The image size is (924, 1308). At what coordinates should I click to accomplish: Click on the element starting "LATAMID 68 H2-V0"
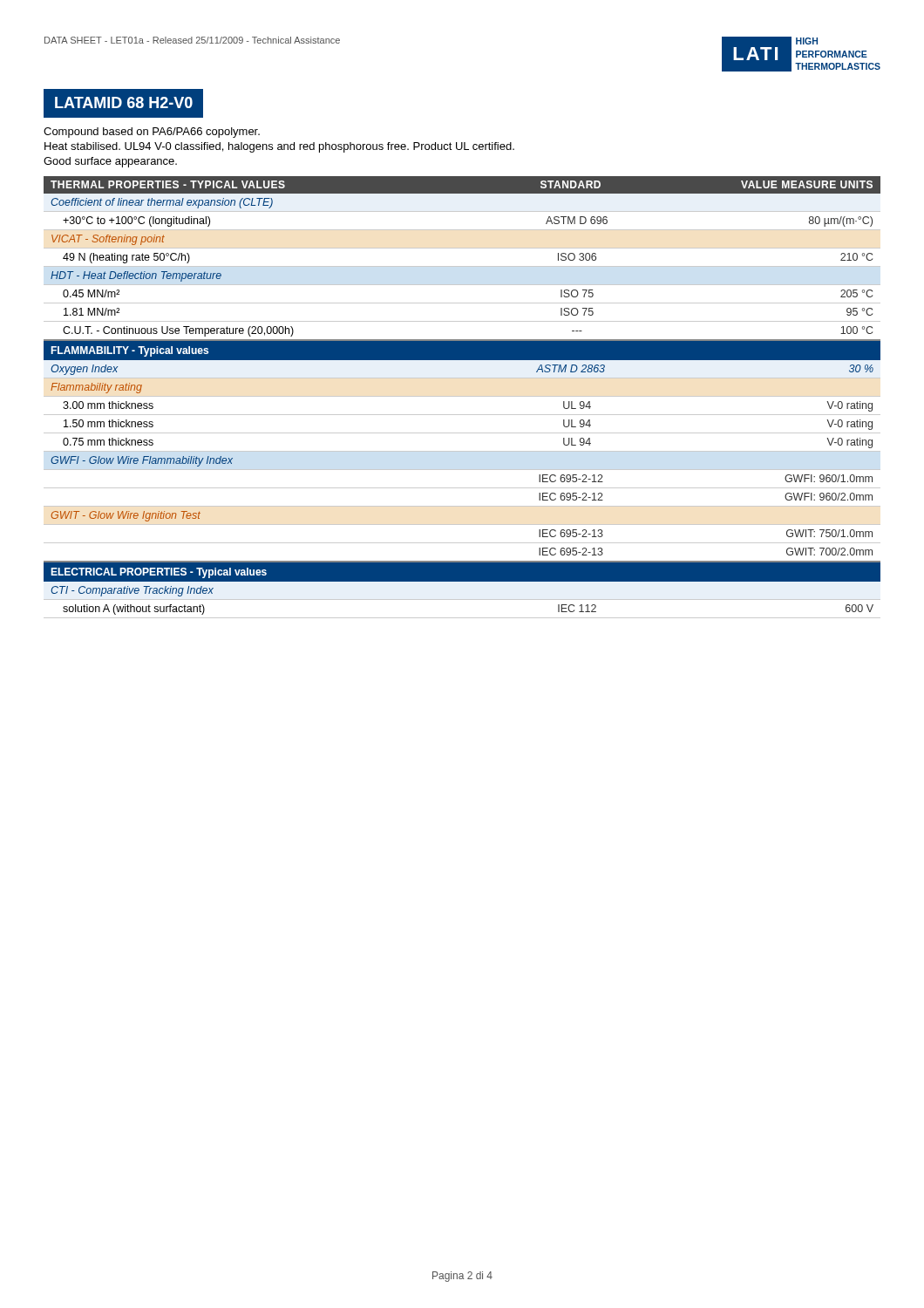click(123, 103)
